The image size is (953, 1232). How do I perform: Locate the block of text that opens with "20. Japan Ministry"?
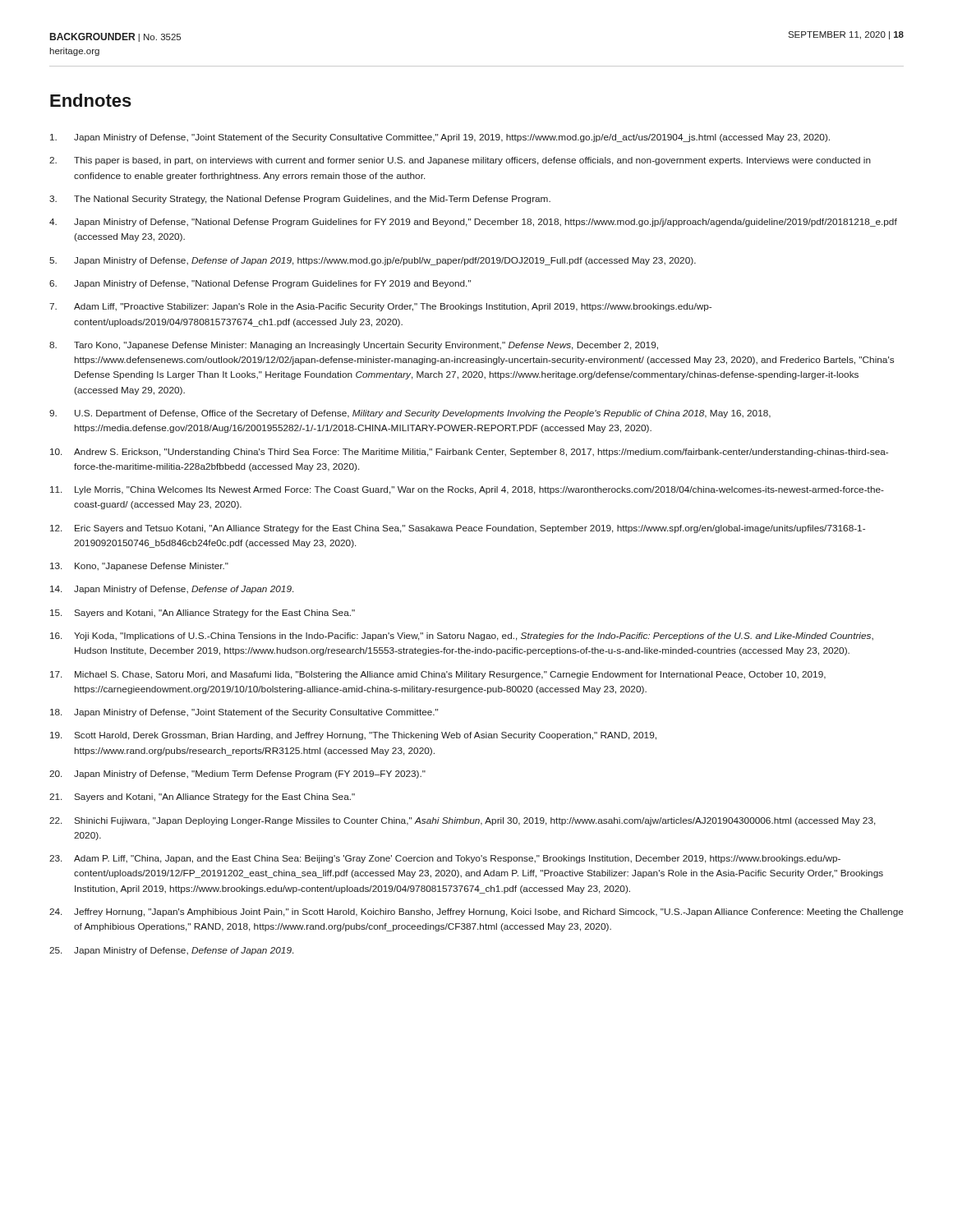[237, 775]
